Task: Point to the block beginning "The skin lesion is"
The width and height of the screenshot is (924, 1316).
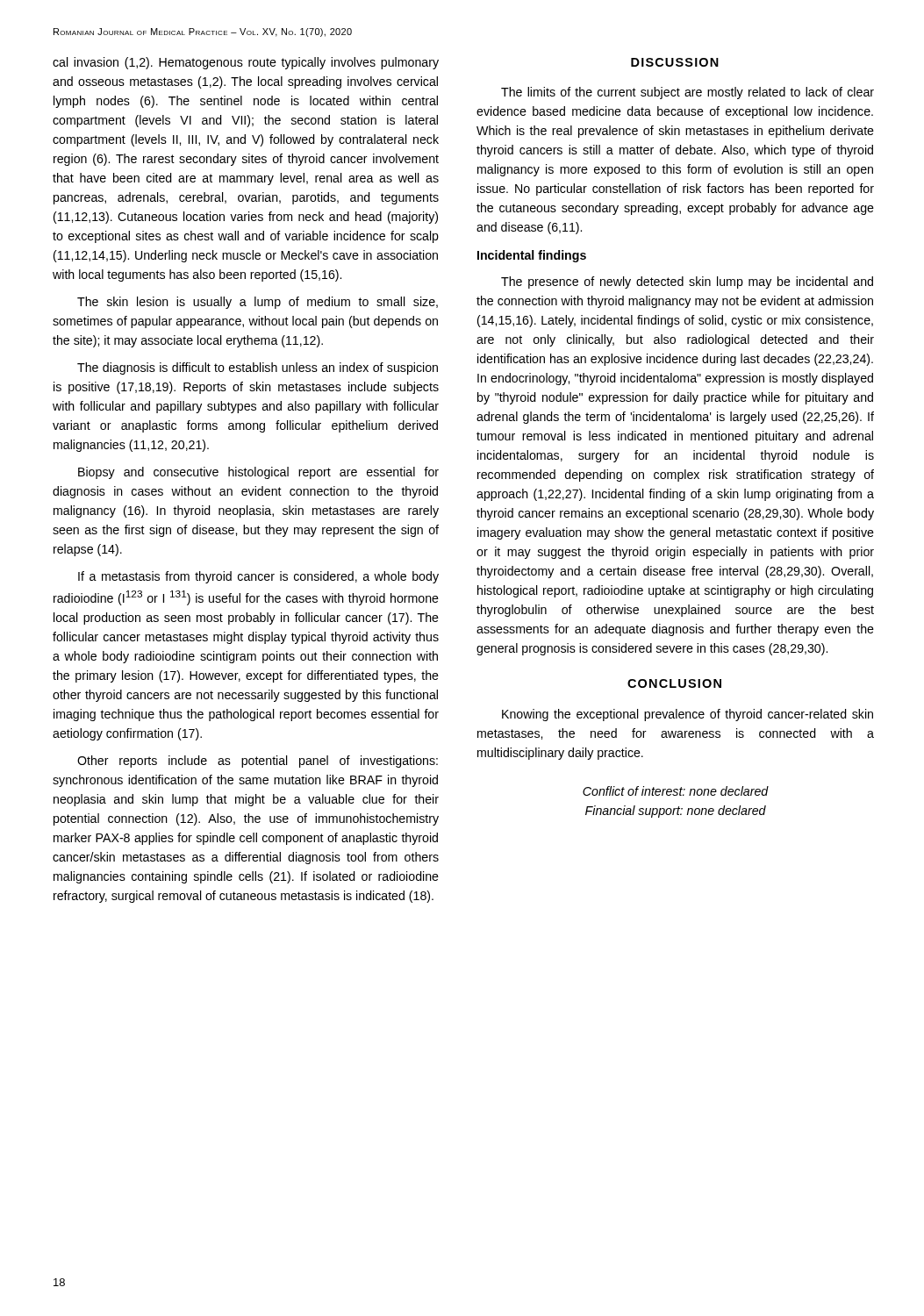Action: (x=246, y=321)
